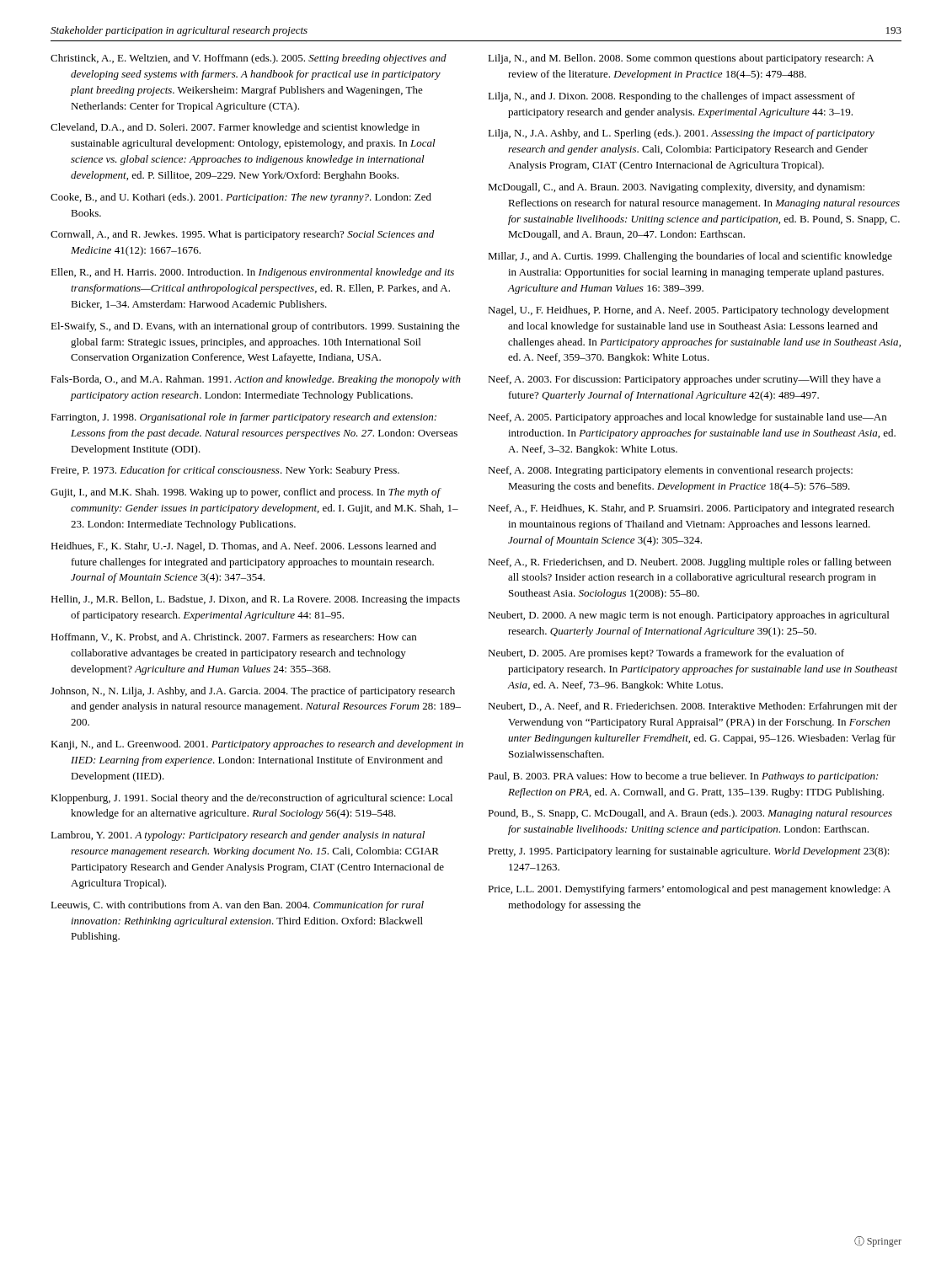Find the block on this page that starts "Paul, B. 2003. PRA values:"
The height and width of the screenshot is (1264, 952).
pyautogui.click(x=686, y=783)
